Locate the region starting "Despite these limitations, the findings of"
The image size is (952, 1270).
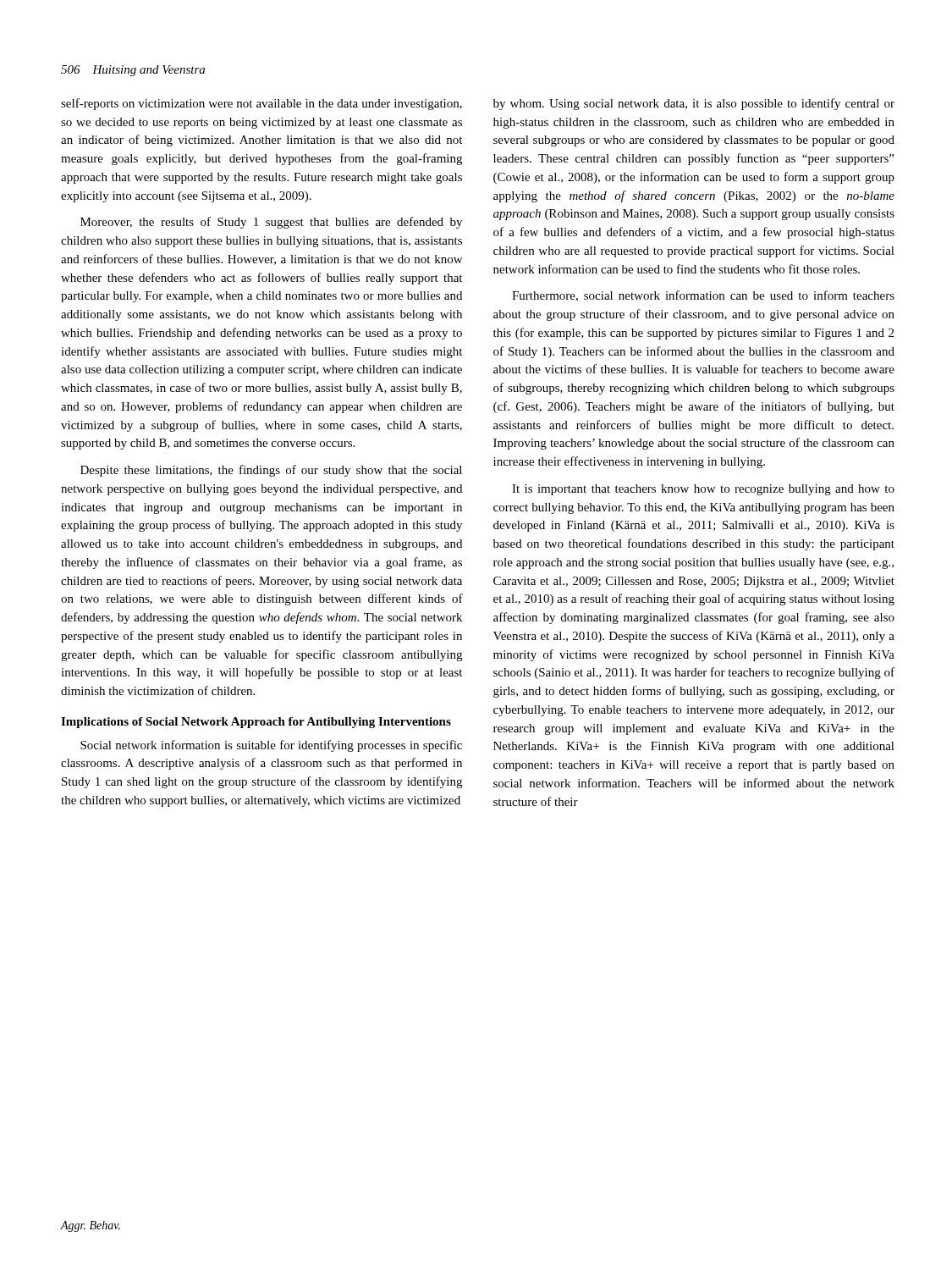point(262,581)
